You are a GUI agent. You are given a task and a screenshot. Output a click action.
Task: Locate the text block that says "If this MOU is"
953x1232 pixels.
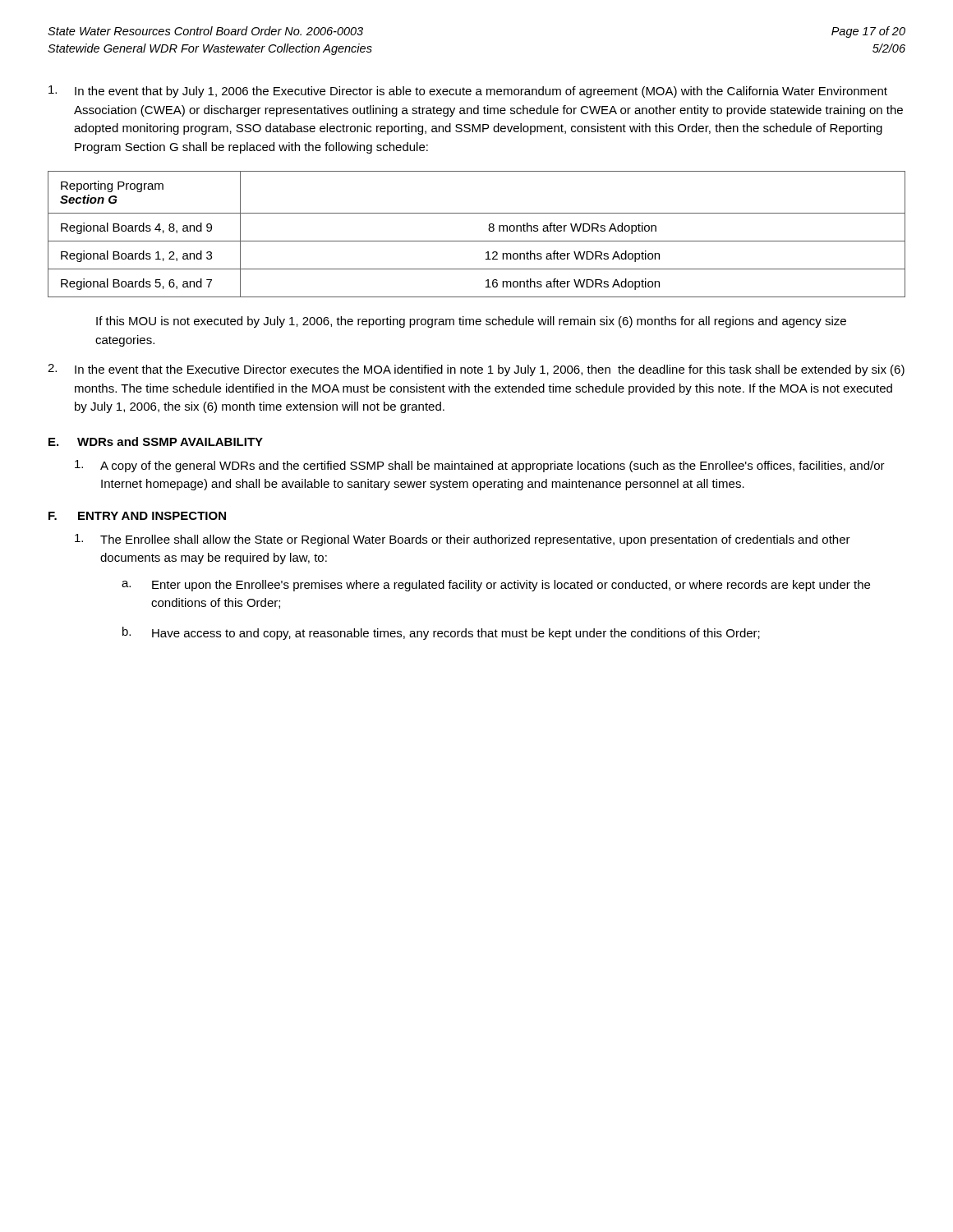[x=471, y=330]
